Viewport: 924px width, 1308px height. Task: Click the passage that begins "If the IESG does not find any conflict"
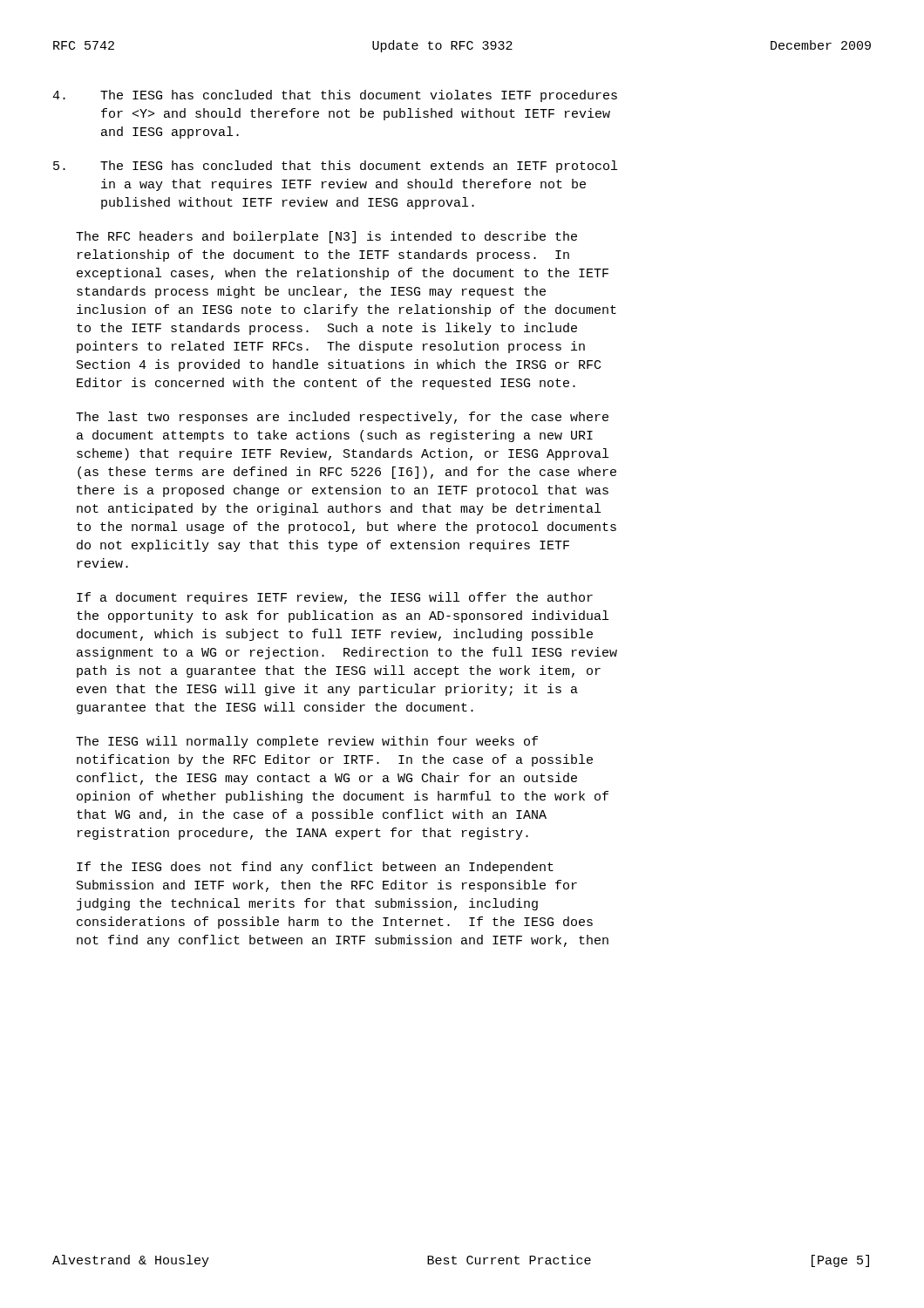click(x=331, y=905)
